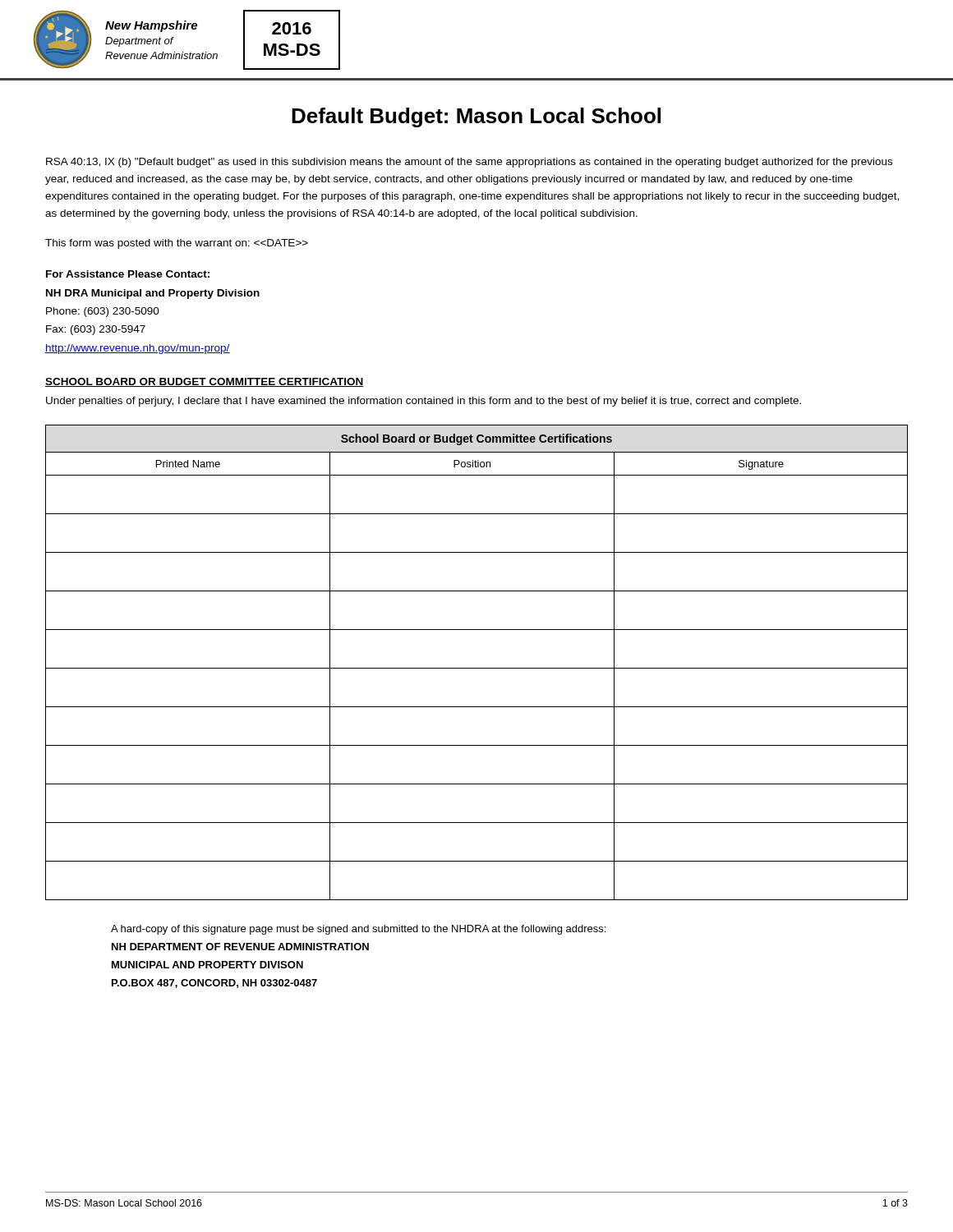Screen dimensions: 1232x953
Task: Find the section header
Action: click(x=204, y=381)
